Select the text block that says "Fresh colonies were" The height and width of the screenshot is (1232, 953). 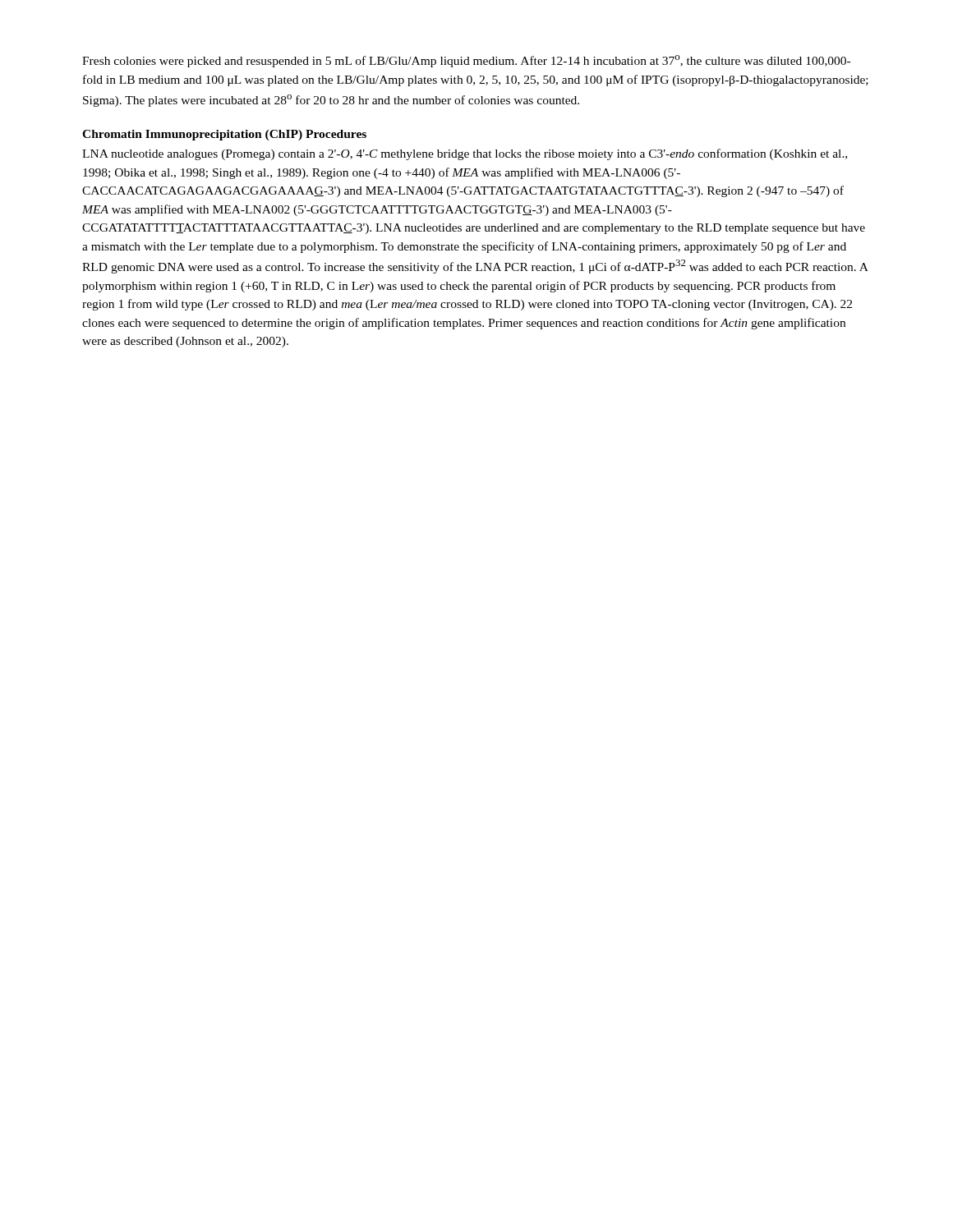pyautogui.click(x=476, y=79)
